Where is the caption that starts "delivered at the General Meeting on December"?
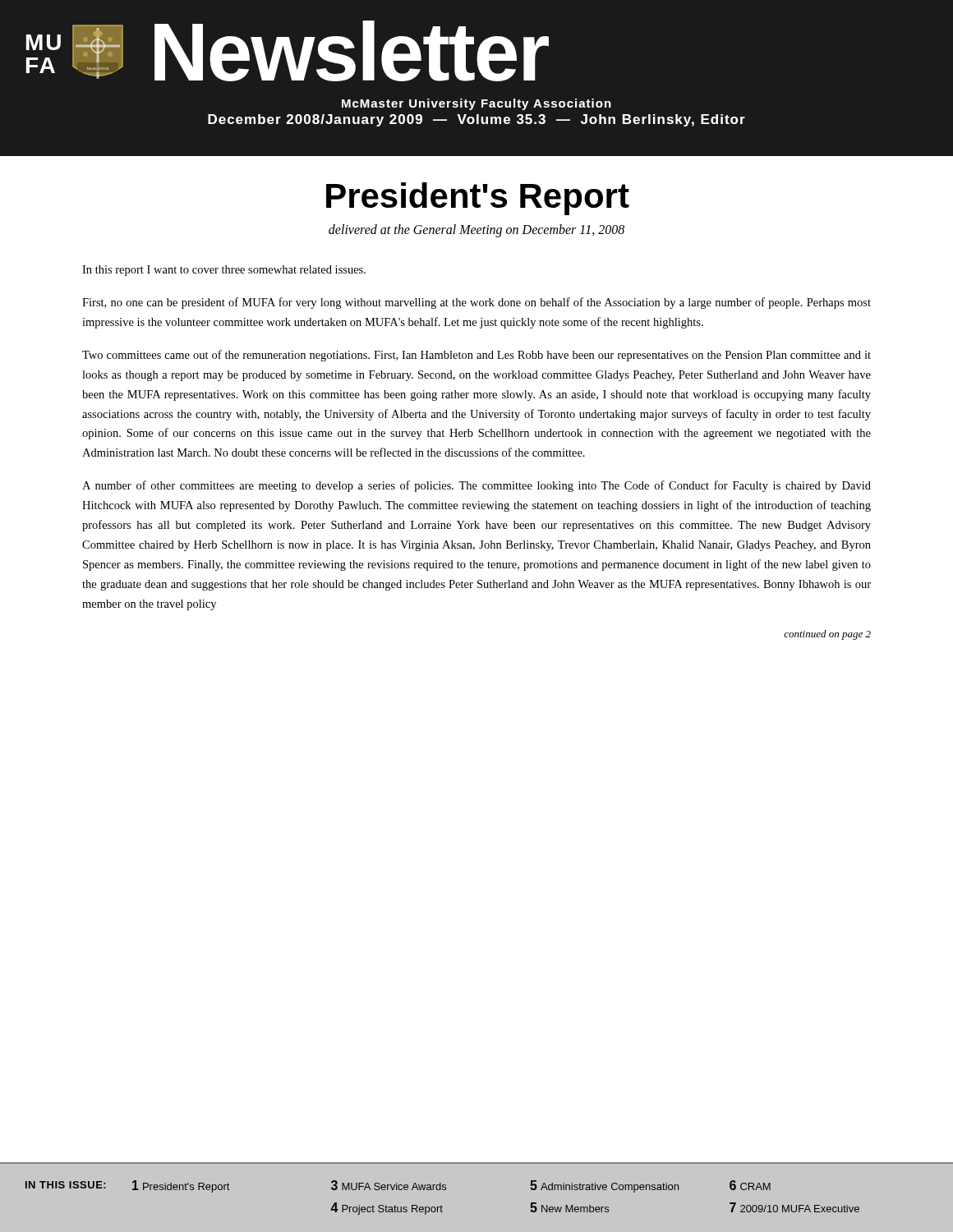This screenshot has width=953, height=1232. 476,230
